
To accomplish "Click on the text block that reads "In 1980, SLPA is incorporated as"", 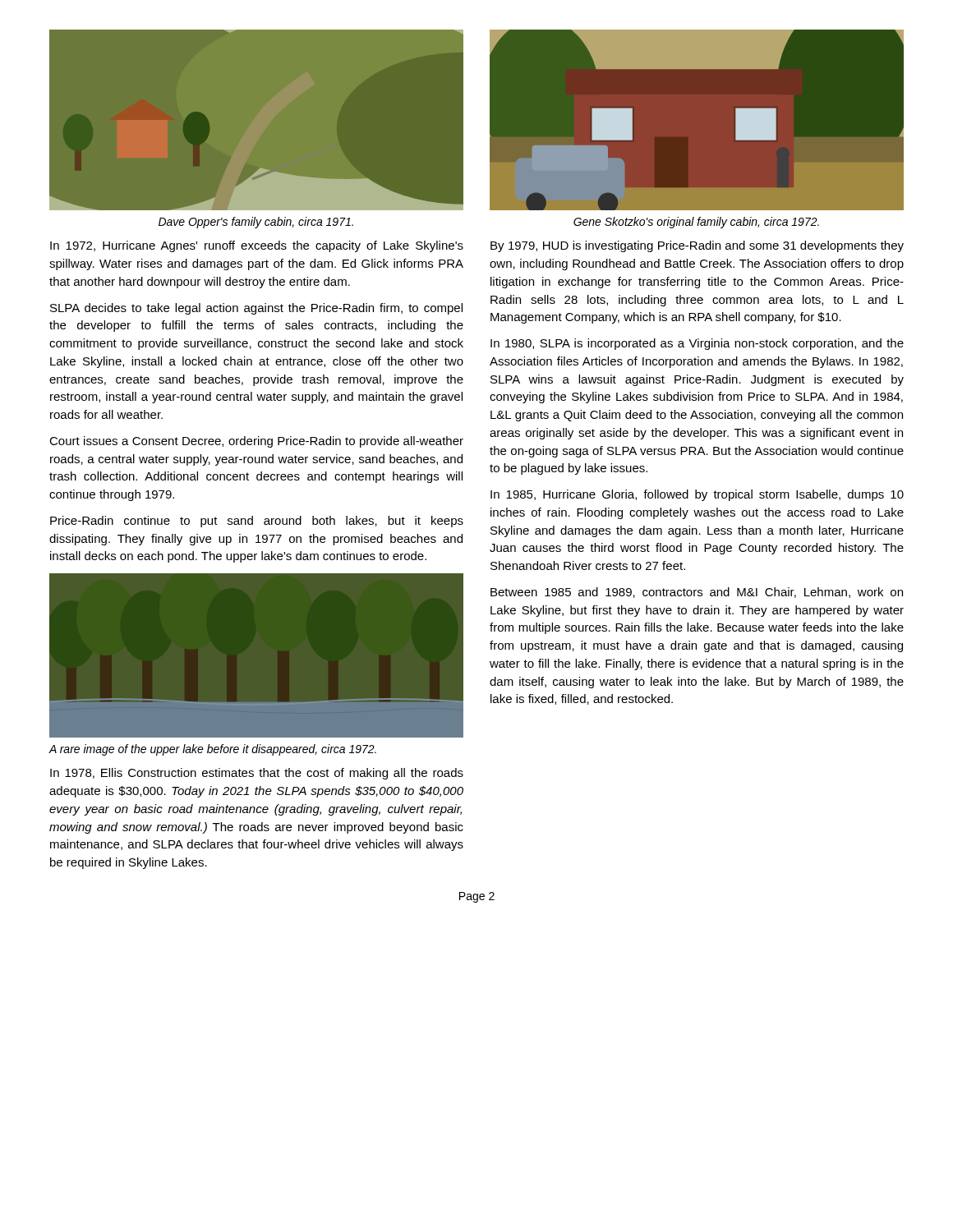I will coord(697,405).
